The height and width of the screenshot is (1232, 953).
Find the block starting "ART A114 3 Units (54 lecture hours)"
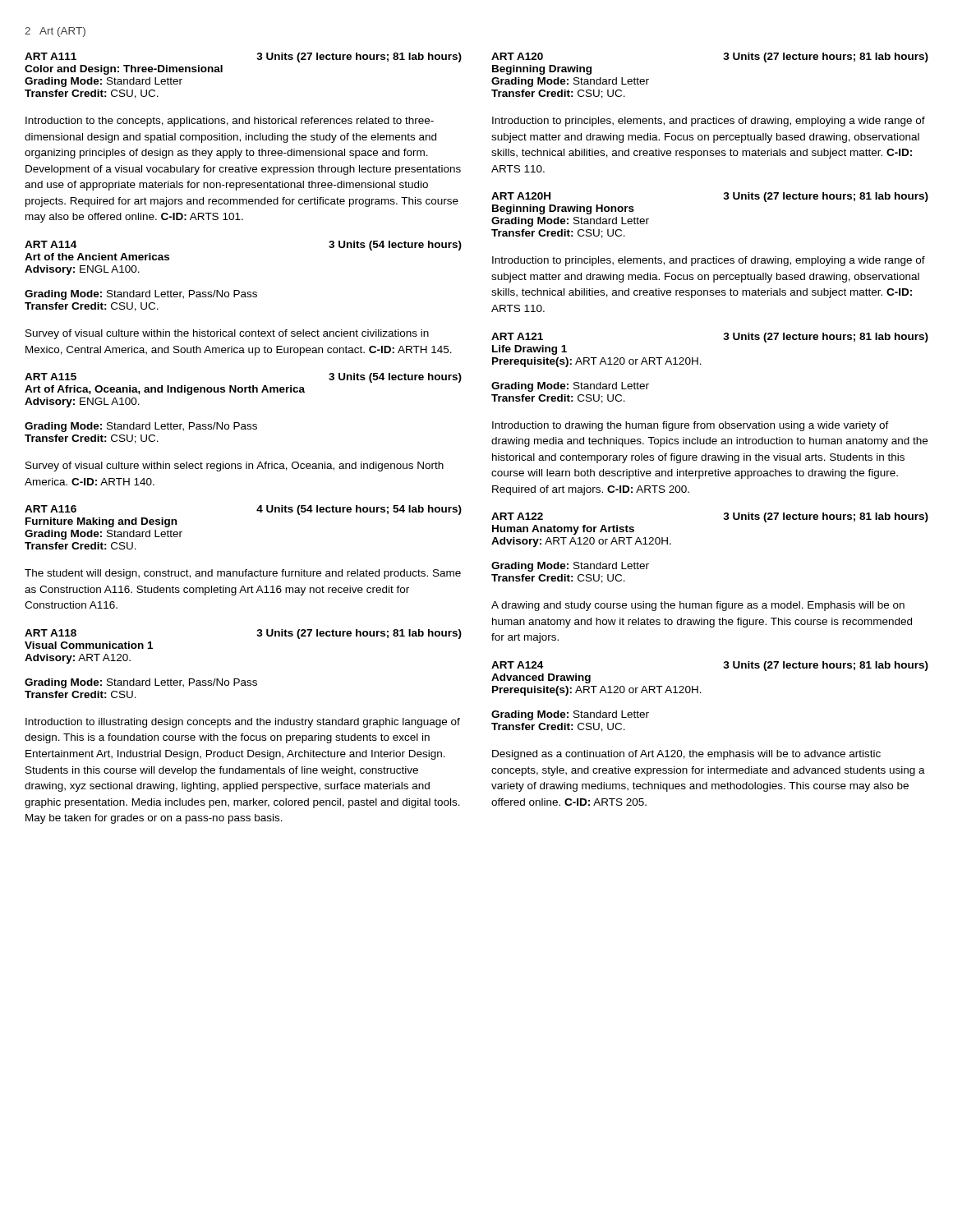click(x=57, y=246)
